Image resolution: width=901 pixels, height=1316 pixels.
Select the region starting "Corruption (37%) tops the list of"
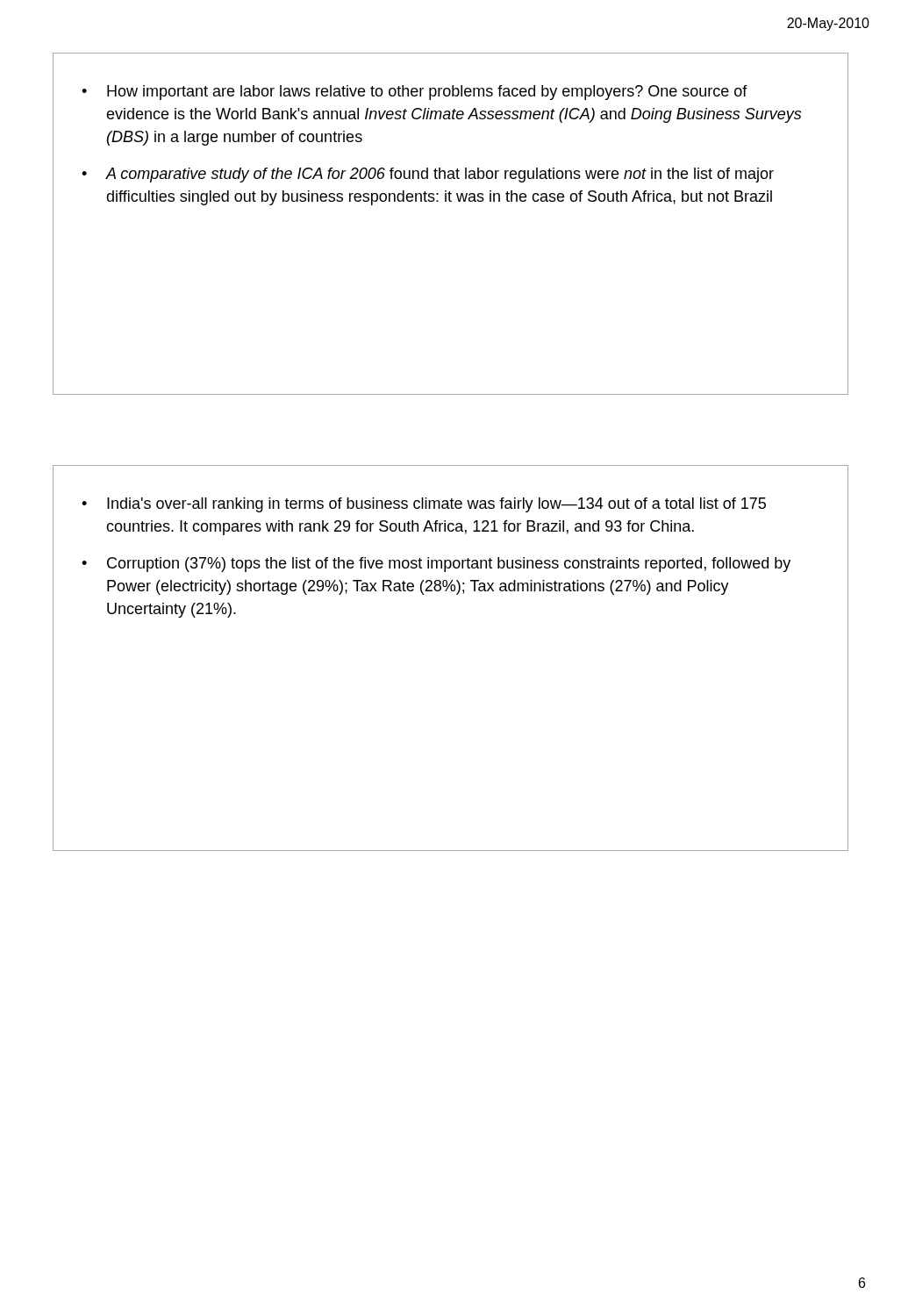coord(448,586)
